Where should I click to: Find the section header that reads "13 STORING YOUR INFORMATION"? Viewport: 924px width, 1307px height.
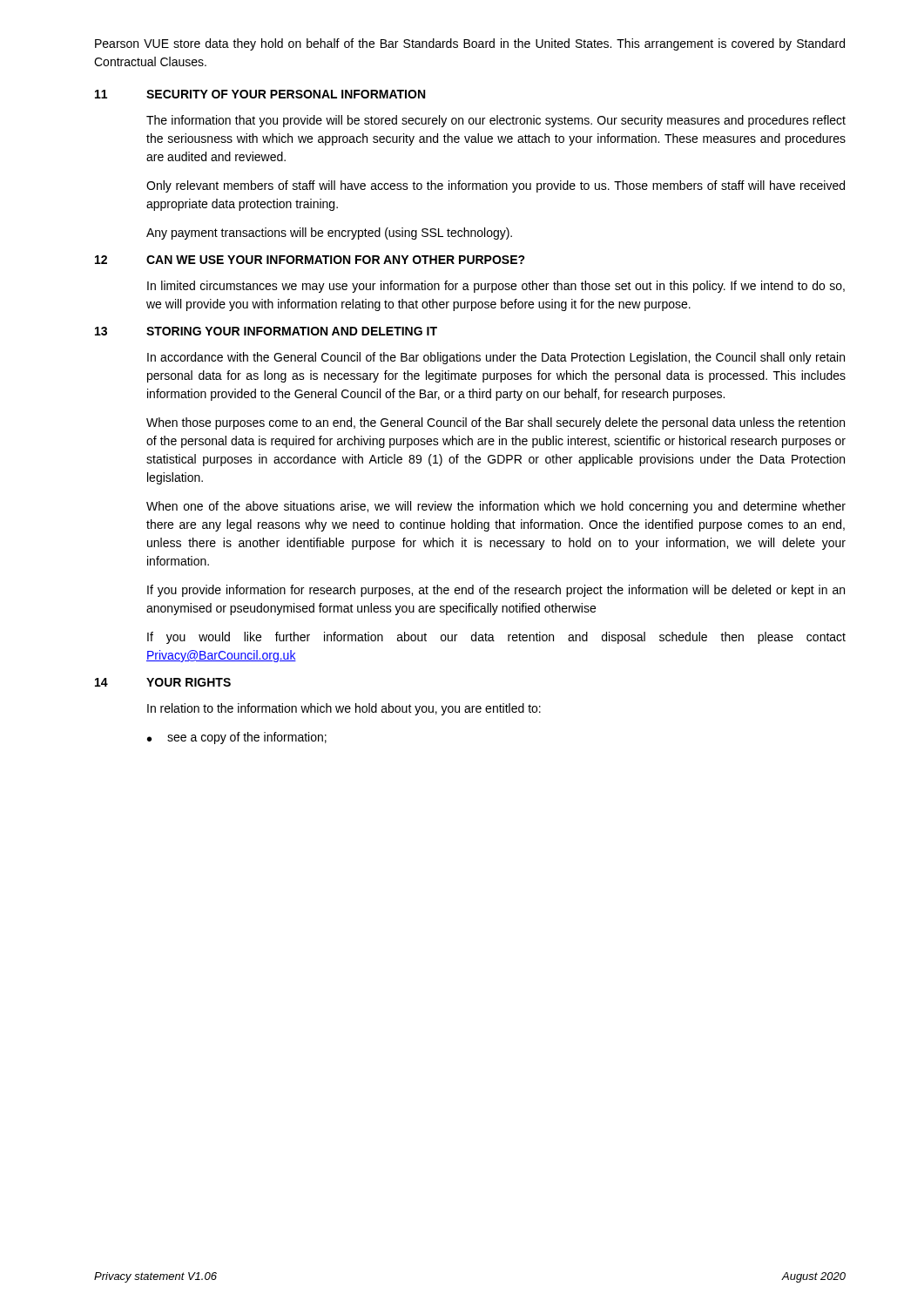(x=266, y=331)
